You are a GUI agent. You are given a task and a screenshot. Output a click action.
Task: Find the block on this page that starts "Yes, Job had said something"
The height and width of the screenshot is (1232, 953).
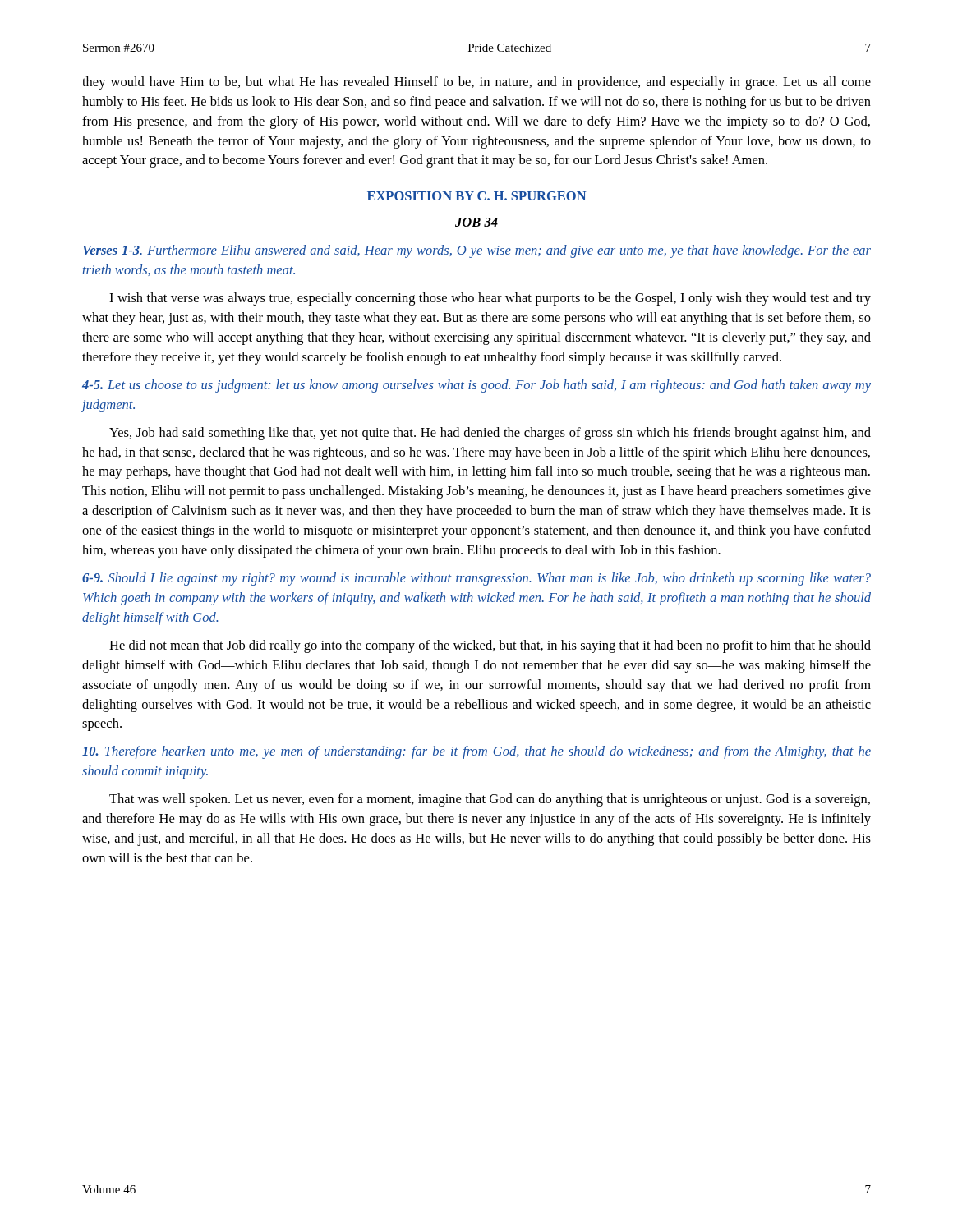point(476,491)
